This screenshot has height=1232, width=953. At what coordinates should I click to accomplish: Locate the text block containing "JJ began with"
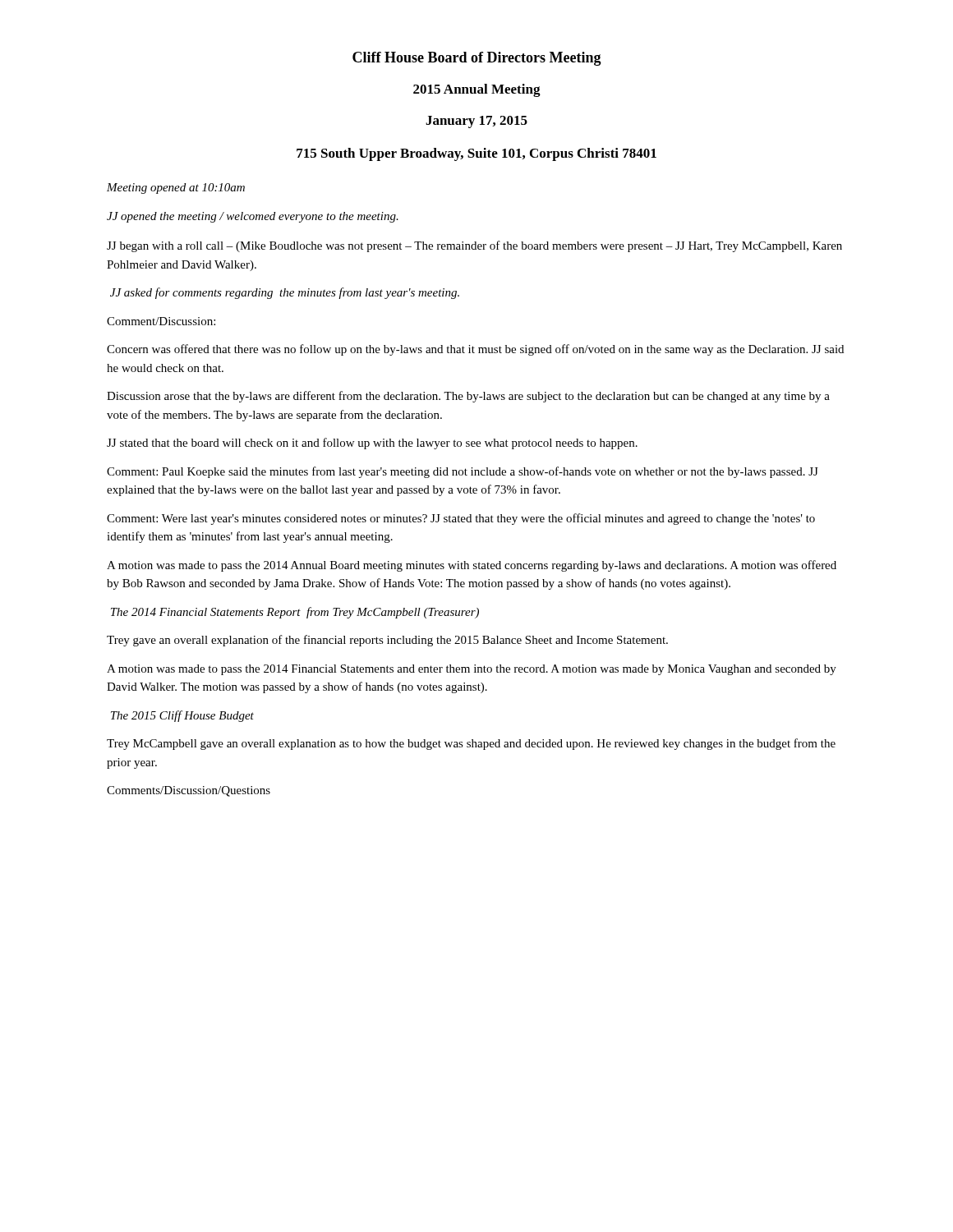(x=475, y=255)
